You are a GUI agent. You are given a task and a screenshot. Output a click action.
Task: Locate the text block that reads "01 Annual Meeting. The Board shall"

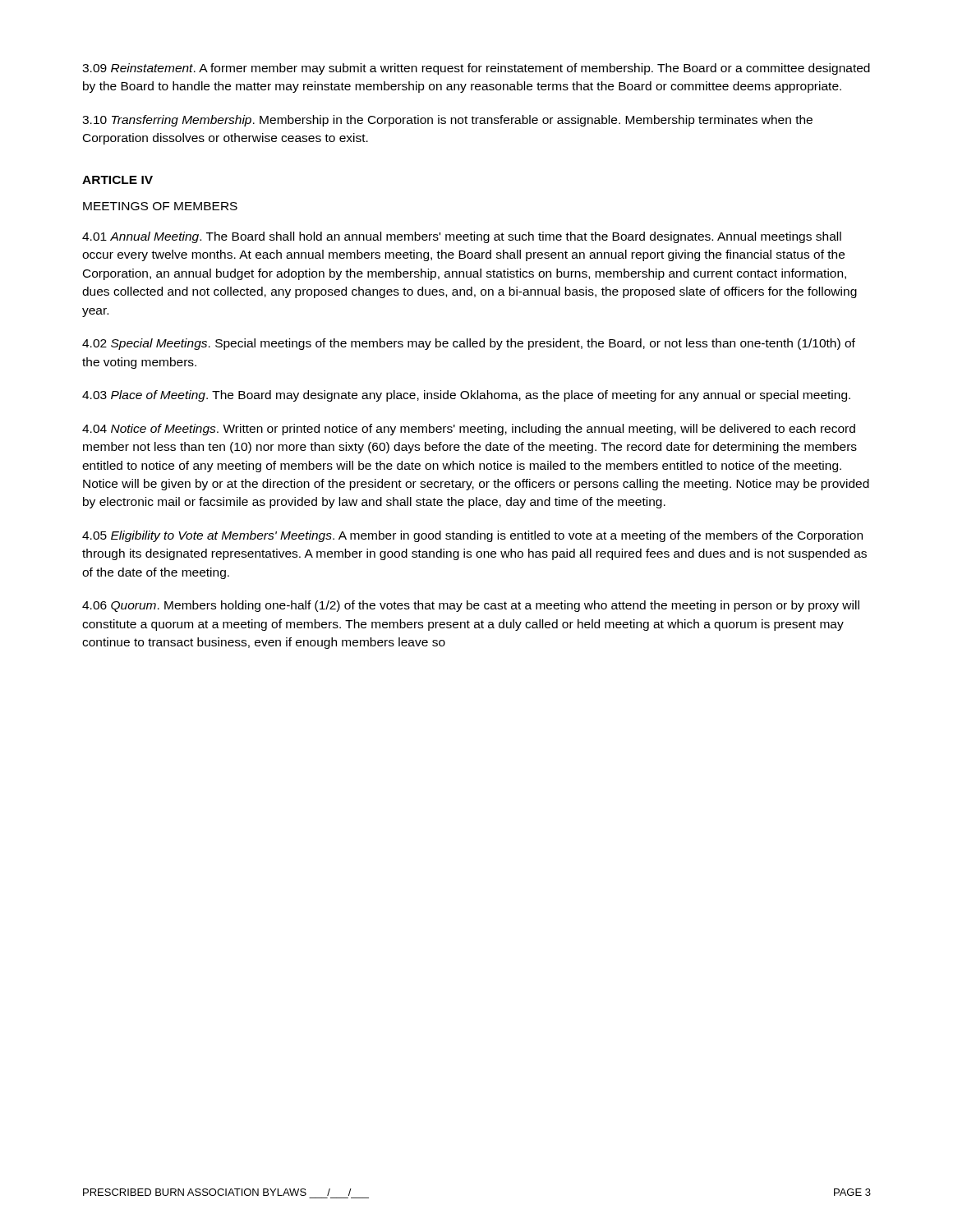coord(470,273)
